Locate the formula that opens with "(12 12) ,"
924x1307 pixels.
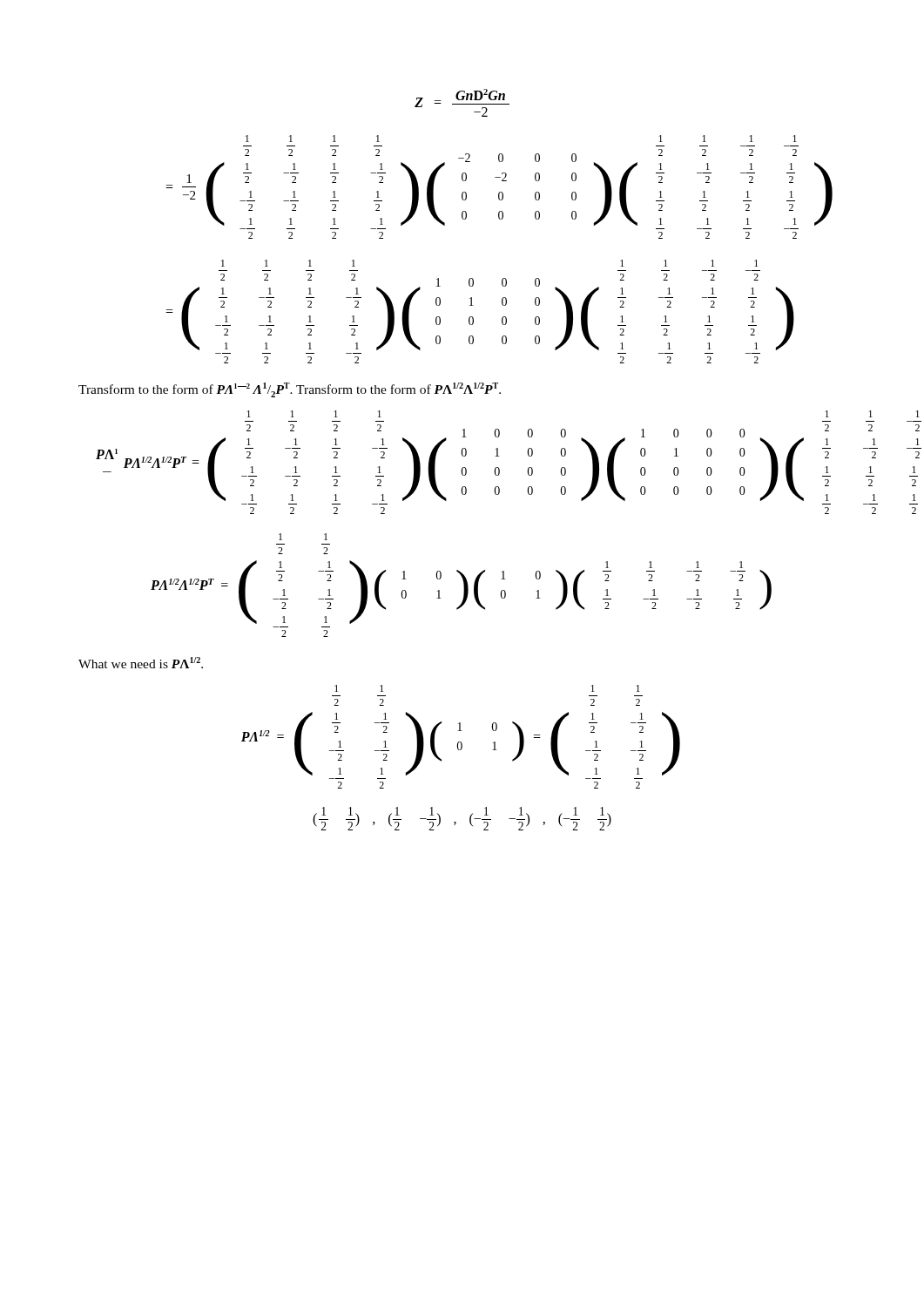(x=462, y=819)
